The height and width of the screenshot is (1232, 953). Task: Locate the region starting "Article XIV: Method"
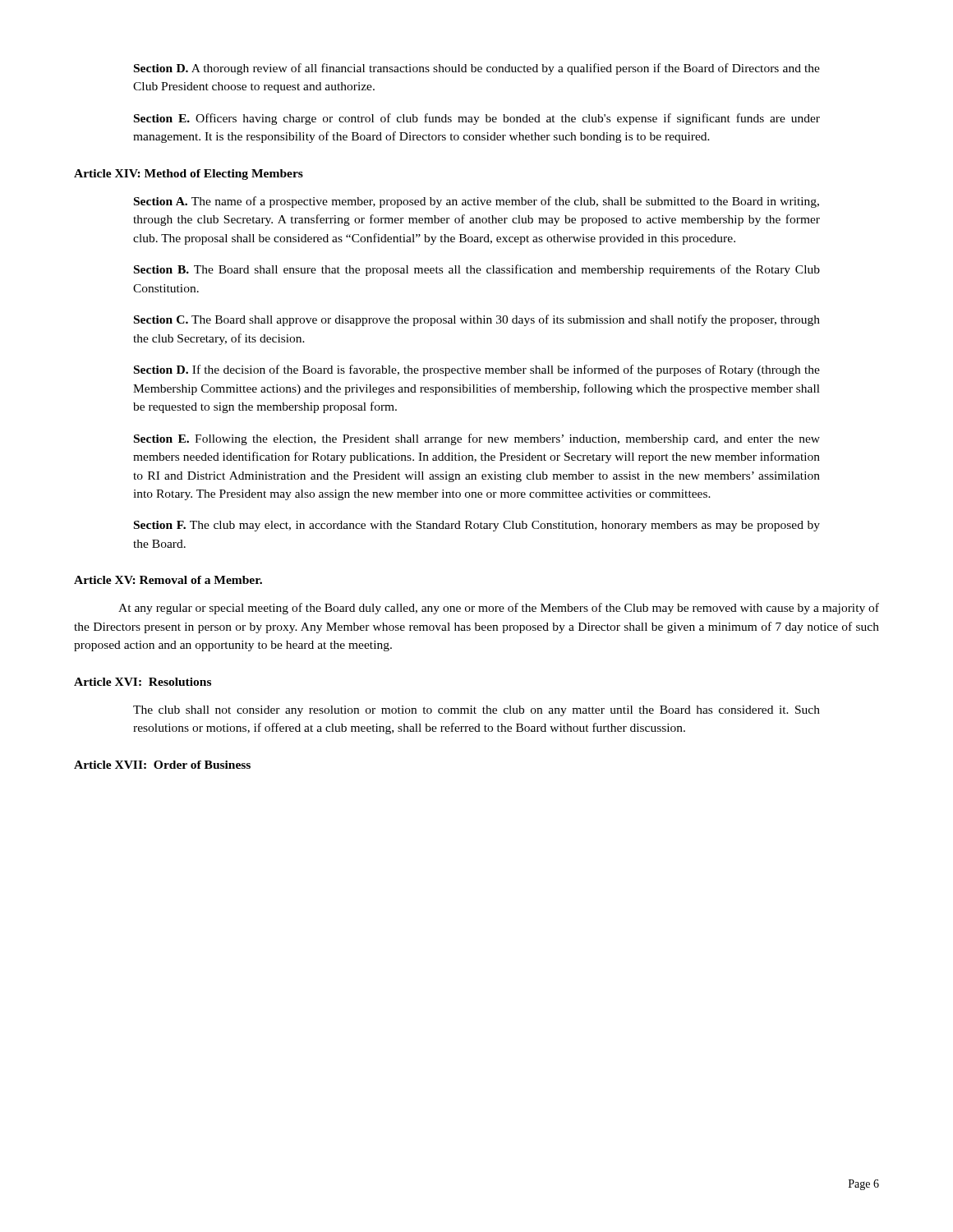[188, 173]
